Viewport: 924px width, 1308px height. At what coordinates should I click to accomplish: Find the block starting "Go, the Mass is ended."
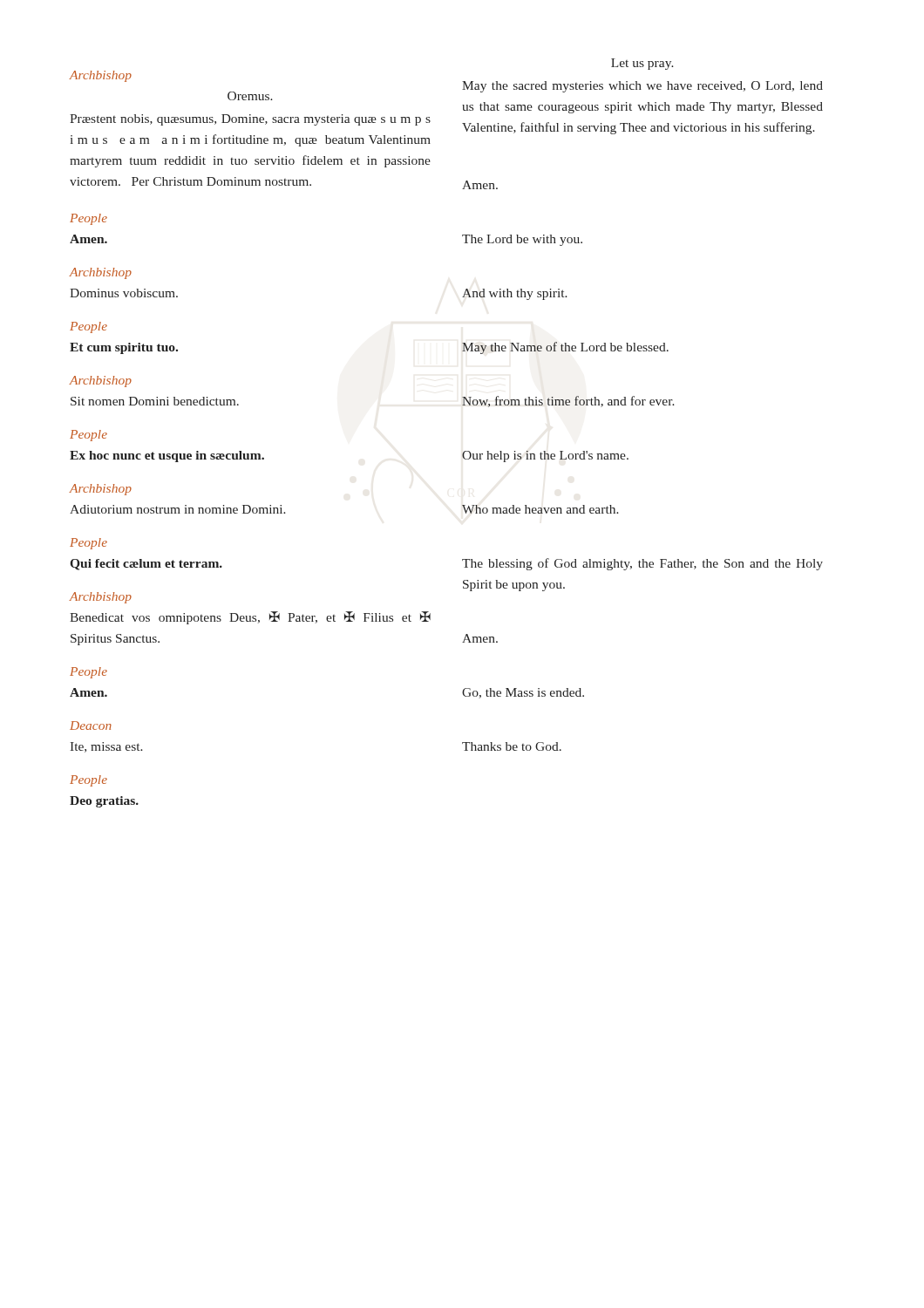523,693
